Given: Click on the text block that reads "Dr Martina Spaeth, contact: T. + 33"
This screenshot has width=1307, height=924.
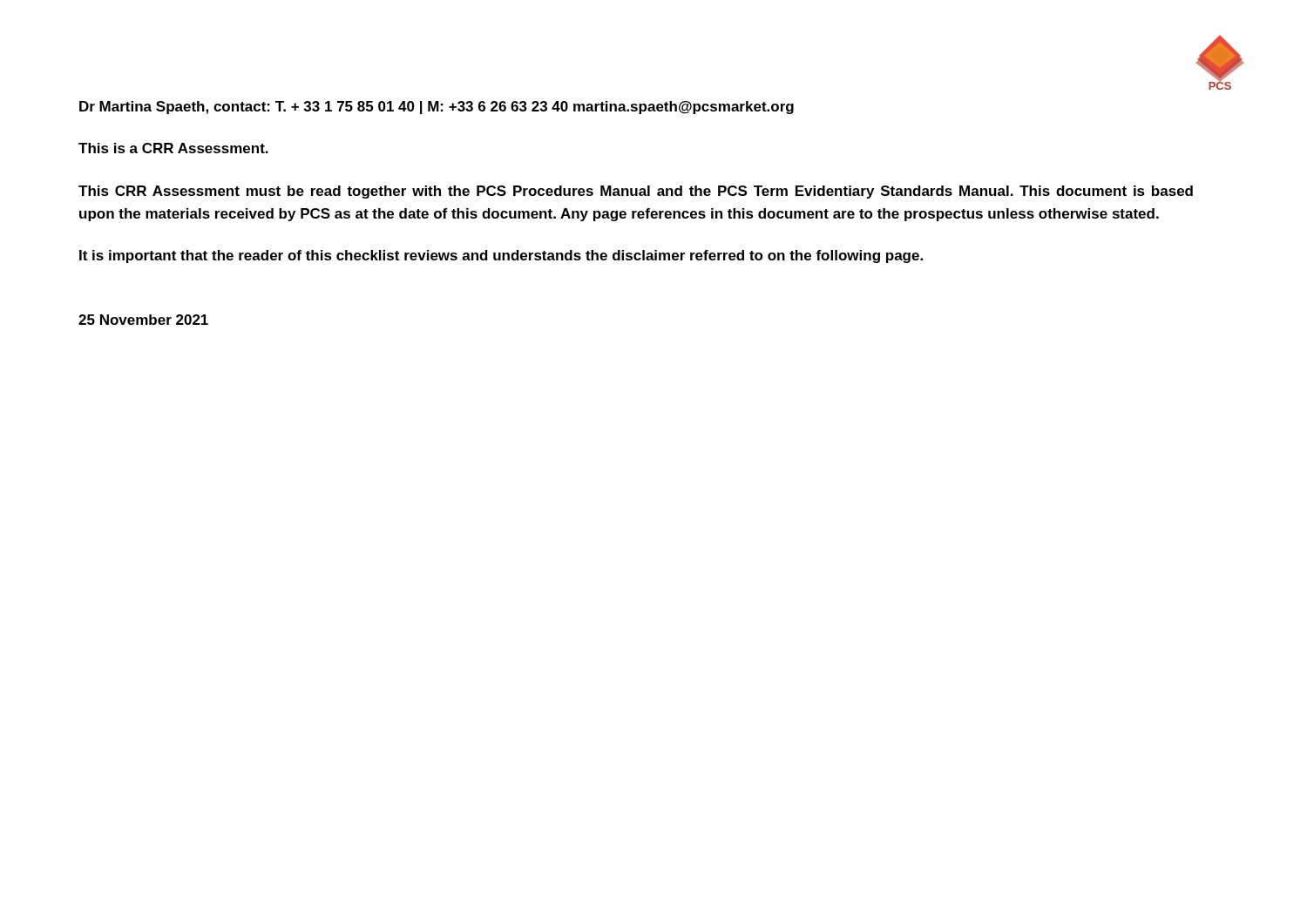Looking at the screenshot, I should [x=436, y=107].
